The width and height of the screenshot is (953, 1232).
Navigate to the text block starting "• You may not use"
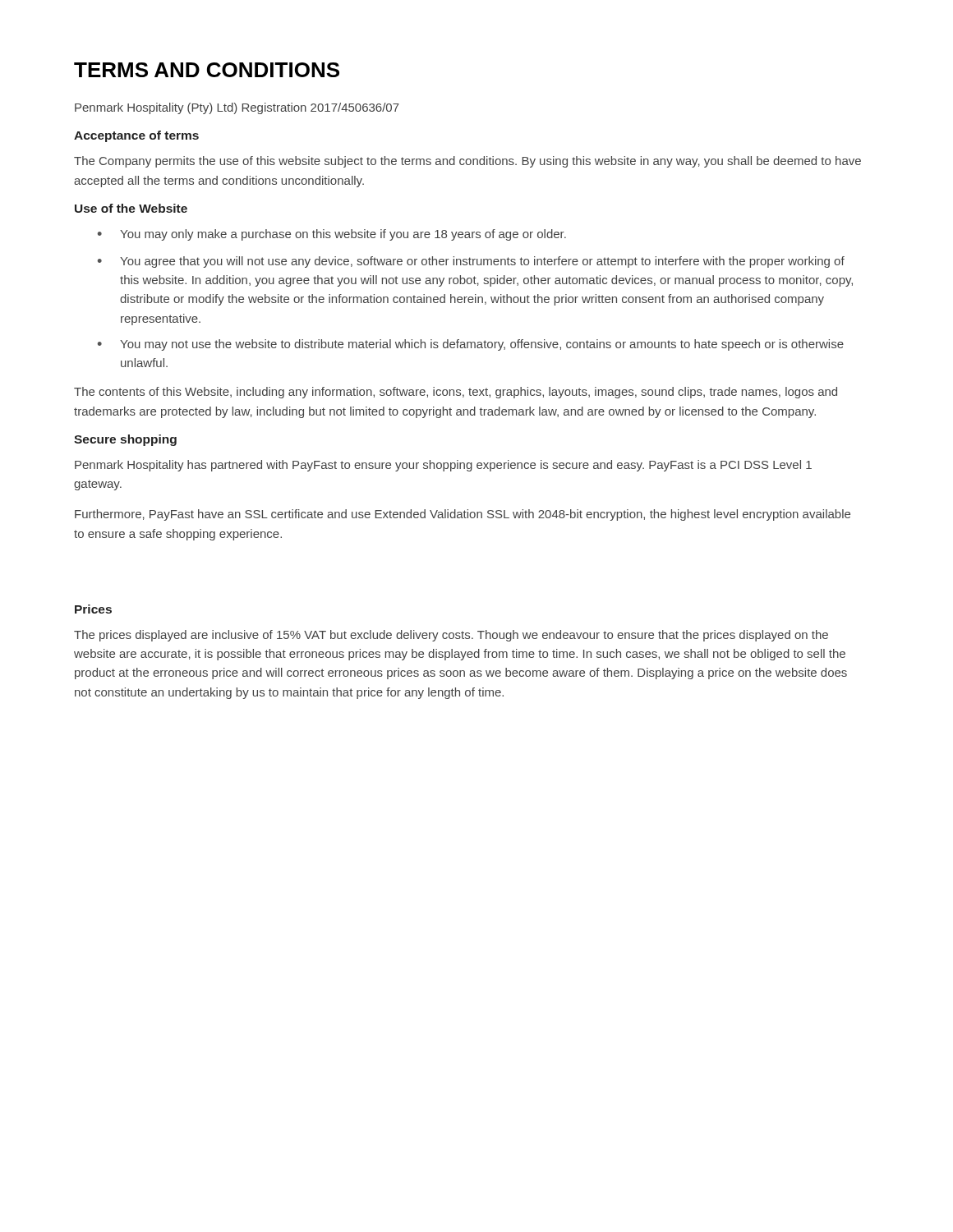click(480, 353)
